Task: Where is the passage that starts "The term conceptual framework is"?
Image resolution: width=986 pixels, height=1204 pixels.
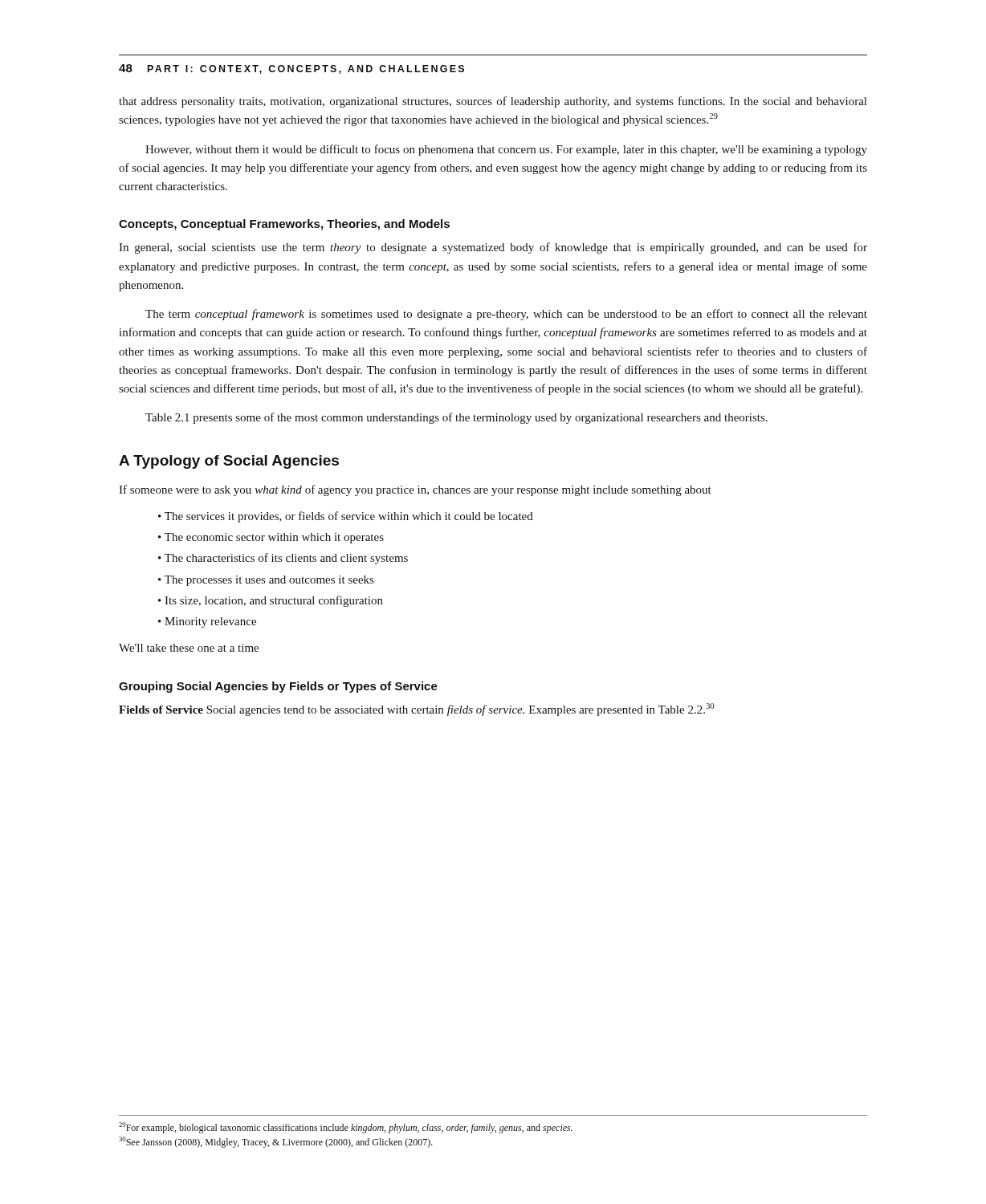Action: pyautogui.click(x=493, y=351)
